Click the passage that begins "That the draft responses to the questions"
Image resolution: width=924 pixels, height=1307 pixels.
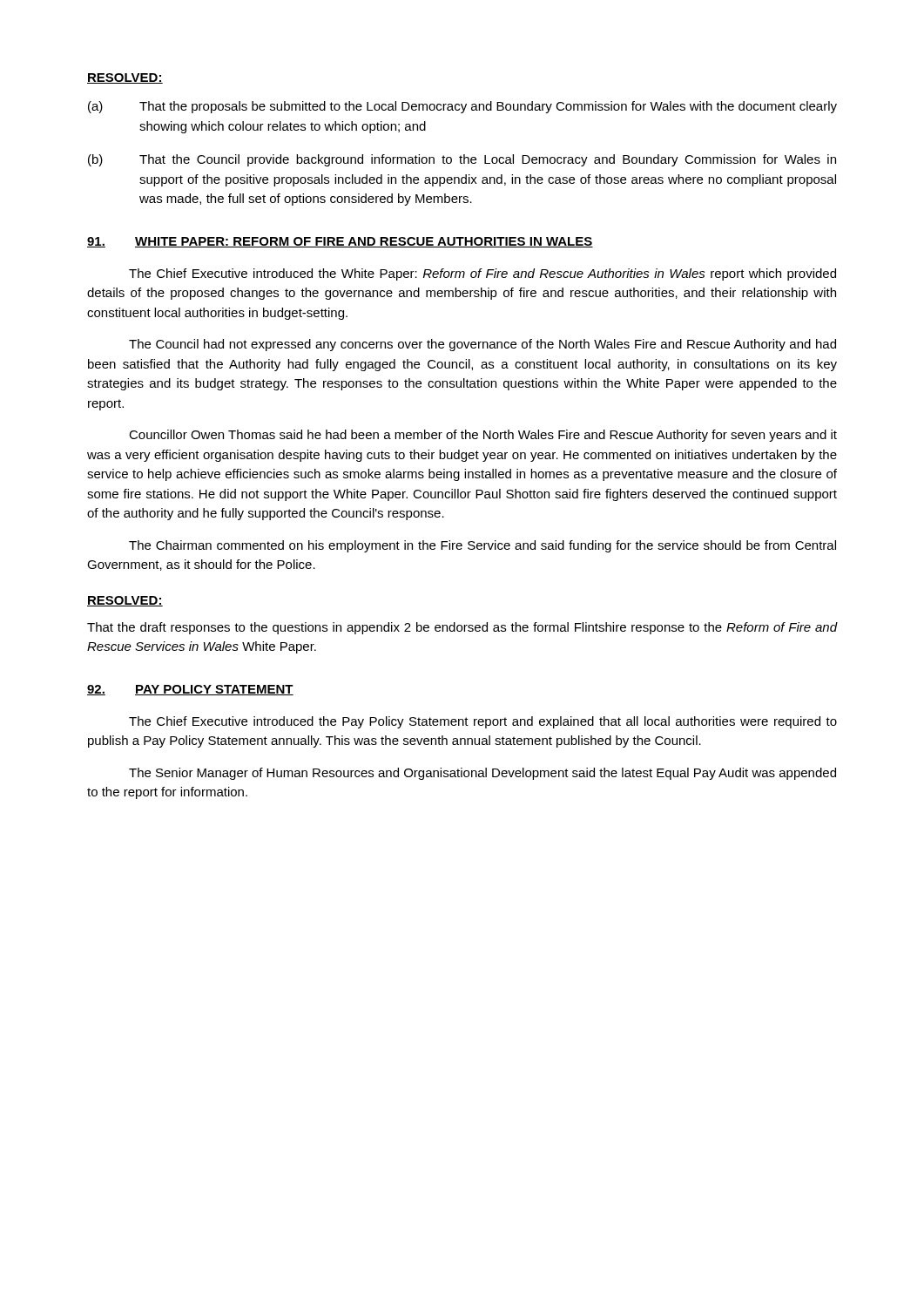pos(462,636)
